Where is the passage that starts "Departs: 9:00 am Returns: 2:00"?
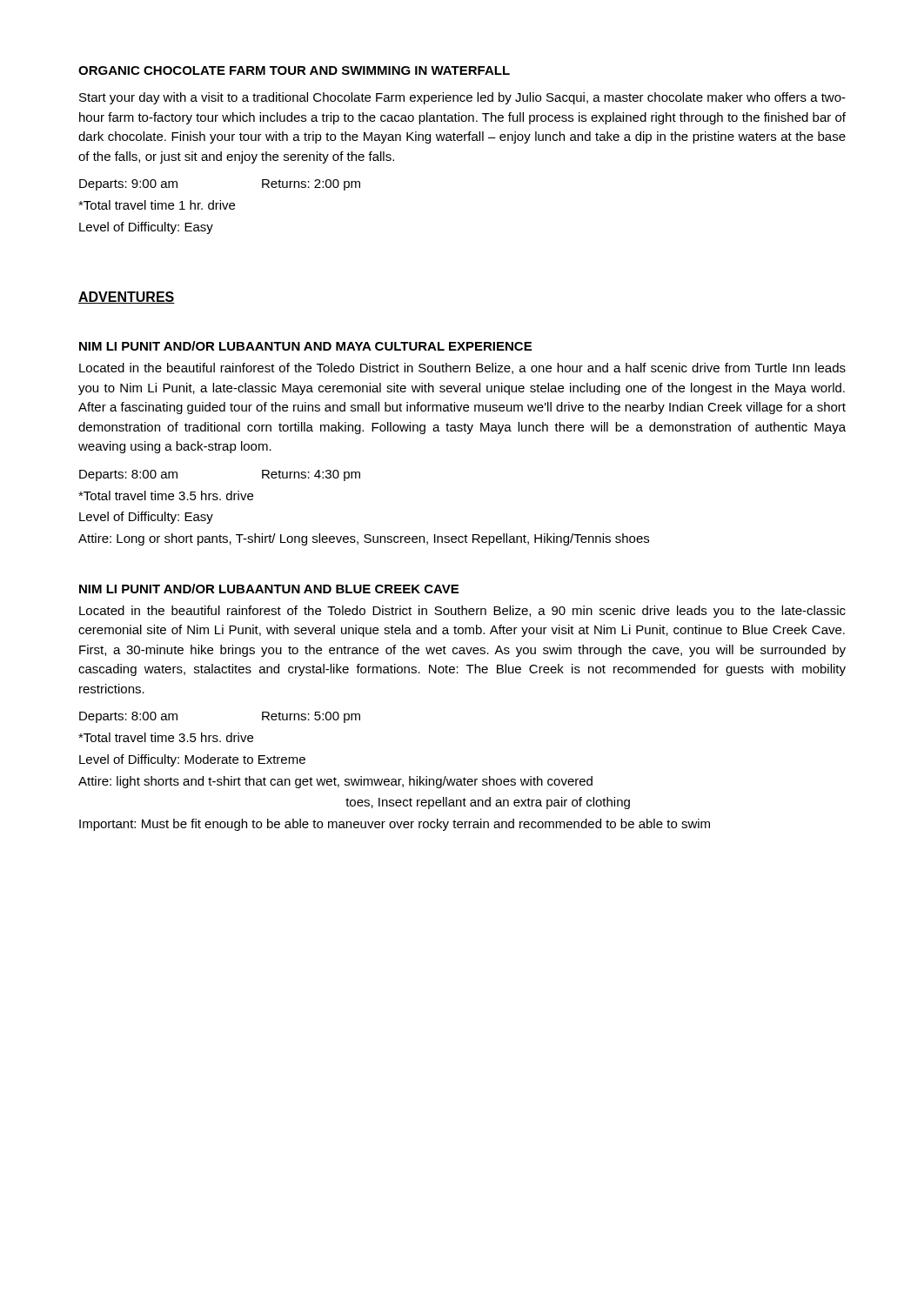 [219, 207]
